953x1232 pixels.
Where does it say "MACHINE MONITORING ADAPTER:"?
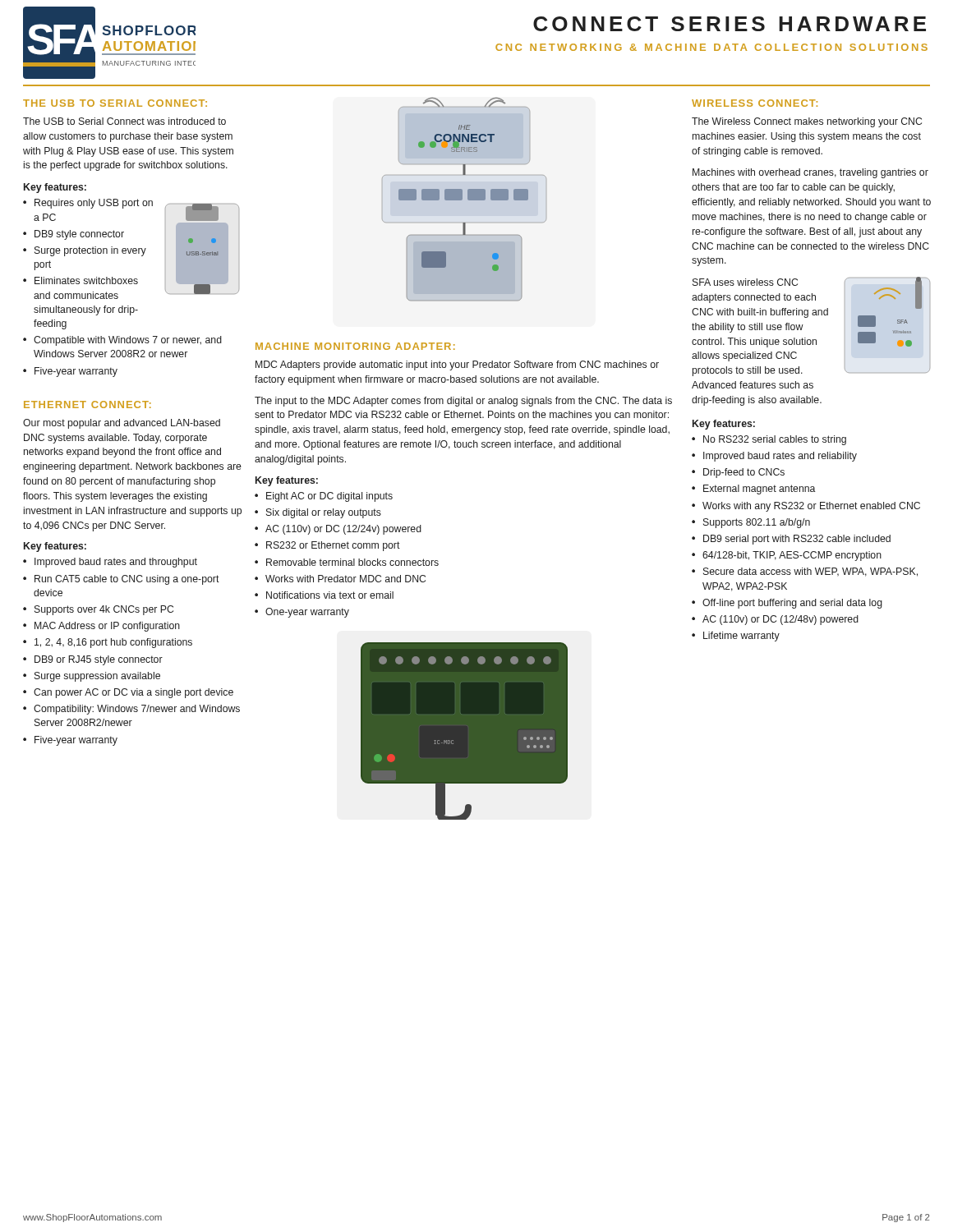click(x=356, y=346)
